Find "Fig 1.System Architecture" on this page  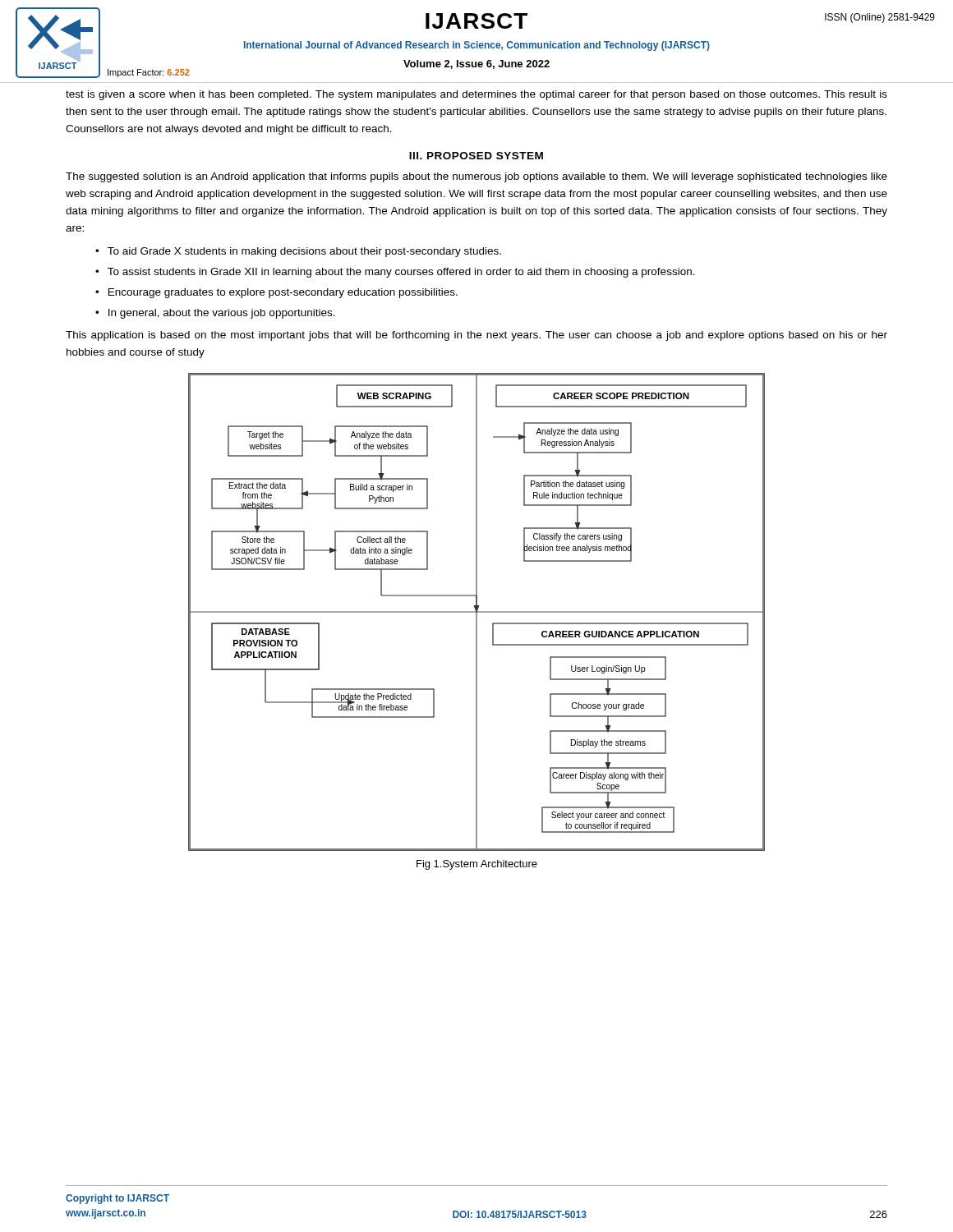[x=476, y=864]
